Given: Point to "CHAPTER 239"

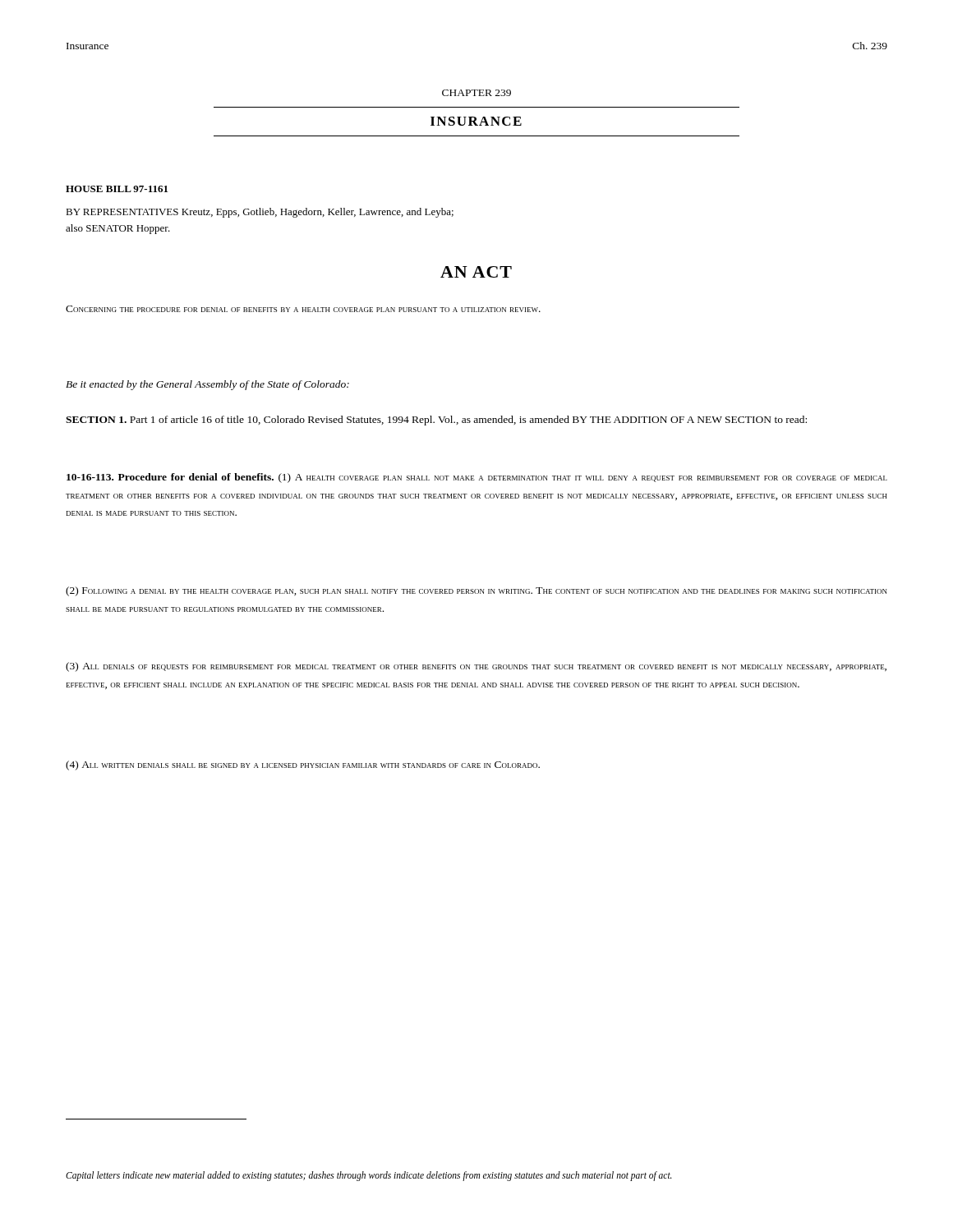Looking at the screenshot, I should click(476, 92).
